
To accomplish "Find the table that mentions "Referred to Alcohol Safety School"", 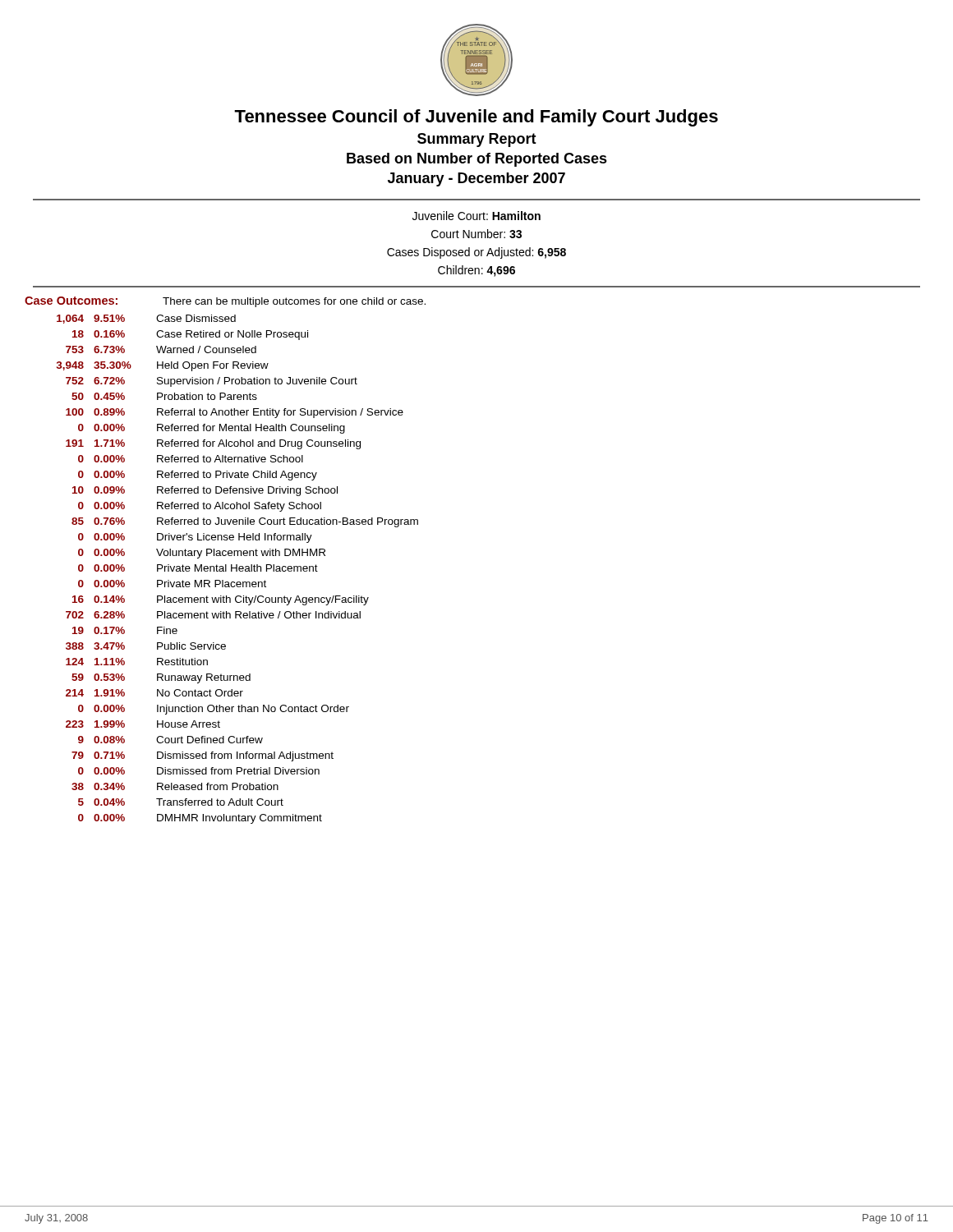I will [476, 568].
